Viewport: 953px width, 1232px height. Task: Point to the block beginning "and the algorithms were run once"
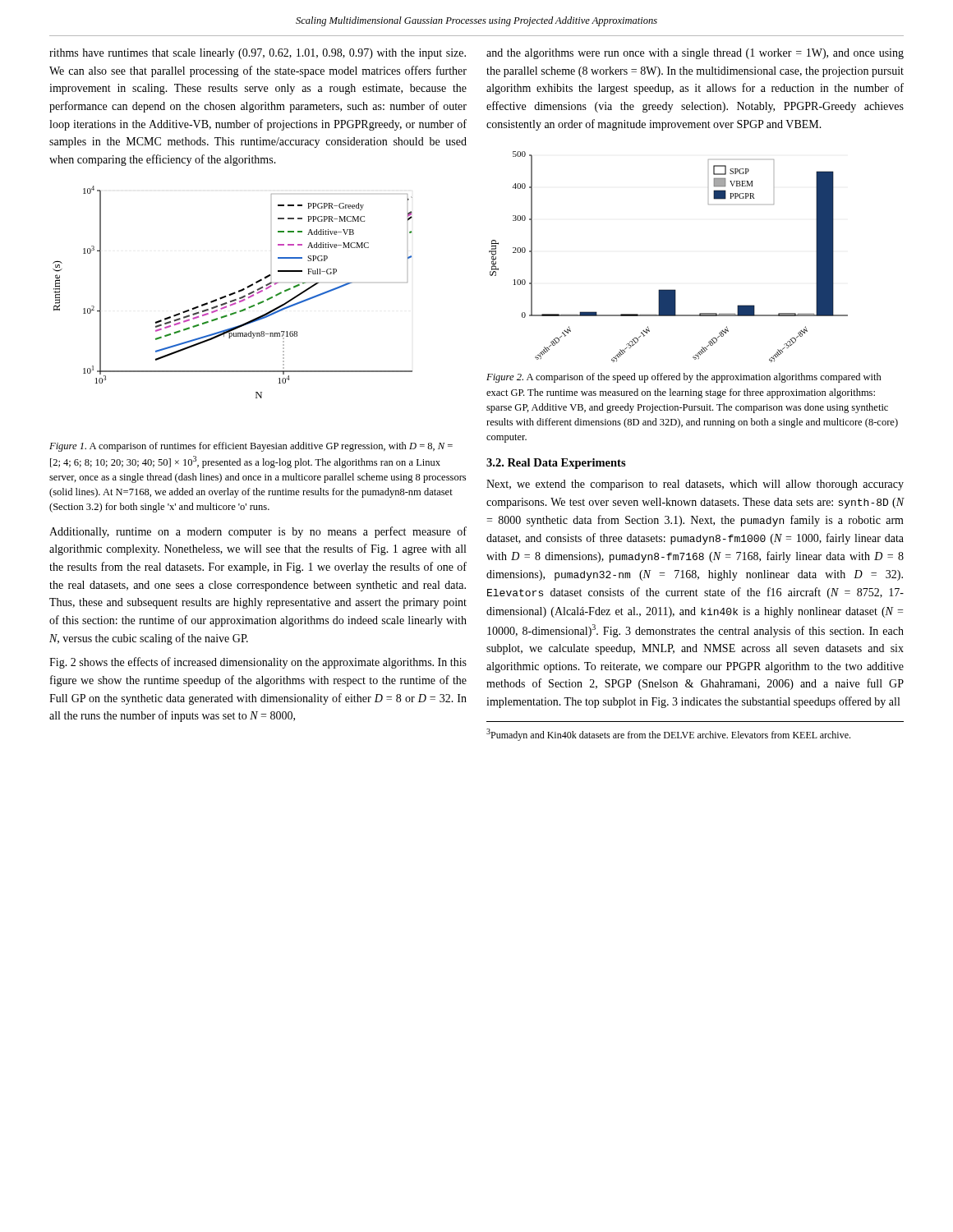click(695, 89)
